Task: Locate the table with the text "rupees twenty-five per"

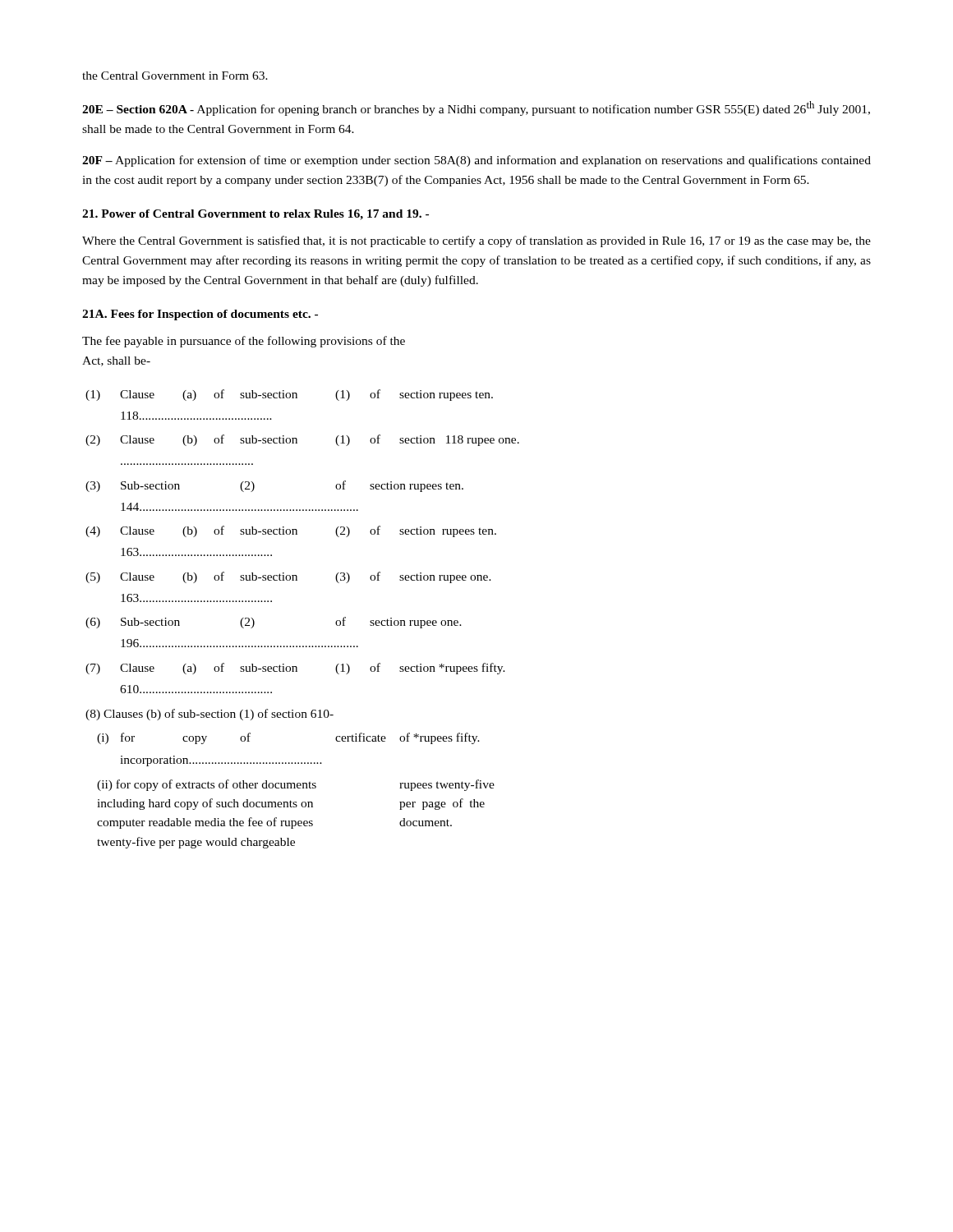Action: click(x=476, y=617)
